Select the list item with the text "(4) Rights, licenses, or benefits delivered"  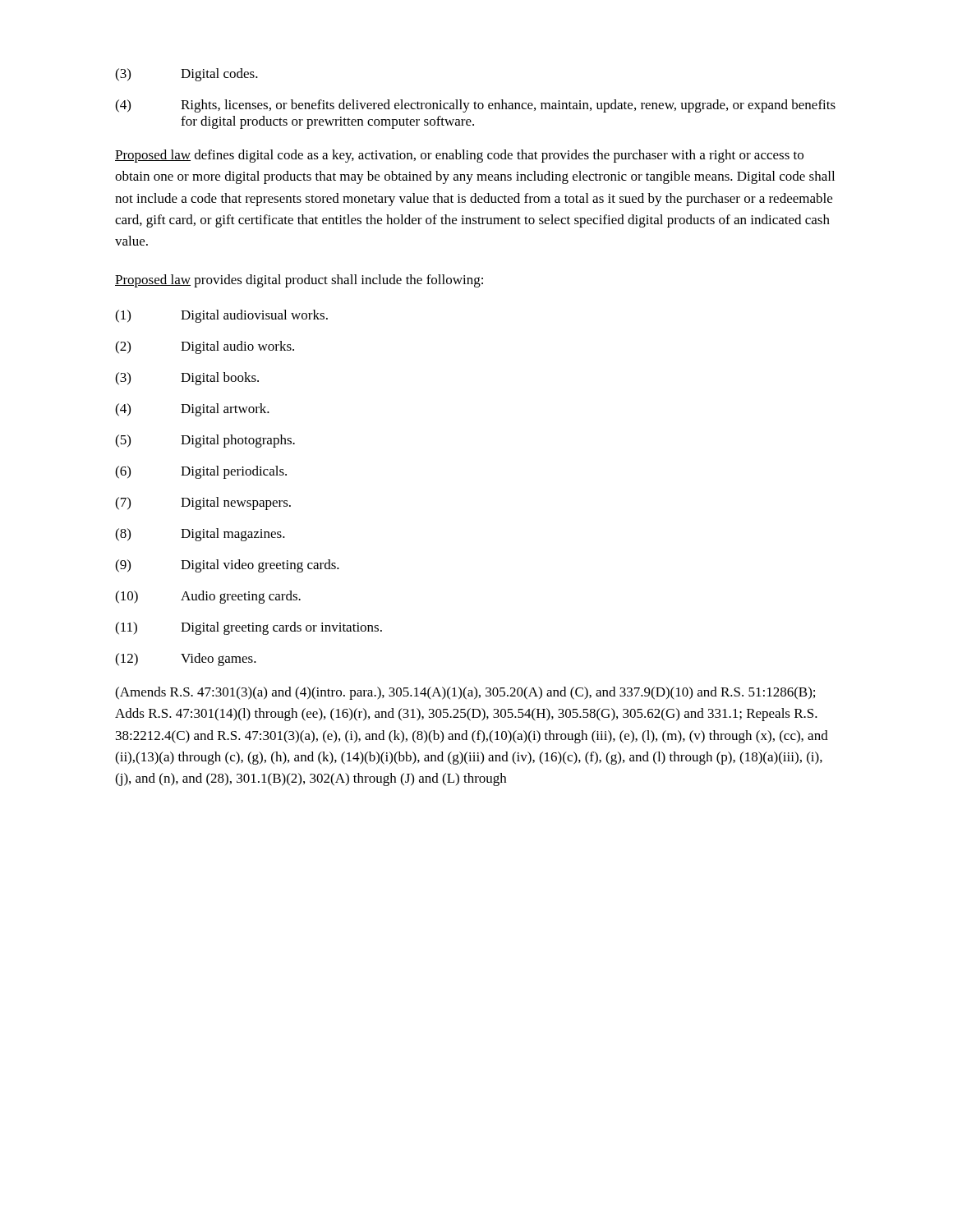coord(476,113)
